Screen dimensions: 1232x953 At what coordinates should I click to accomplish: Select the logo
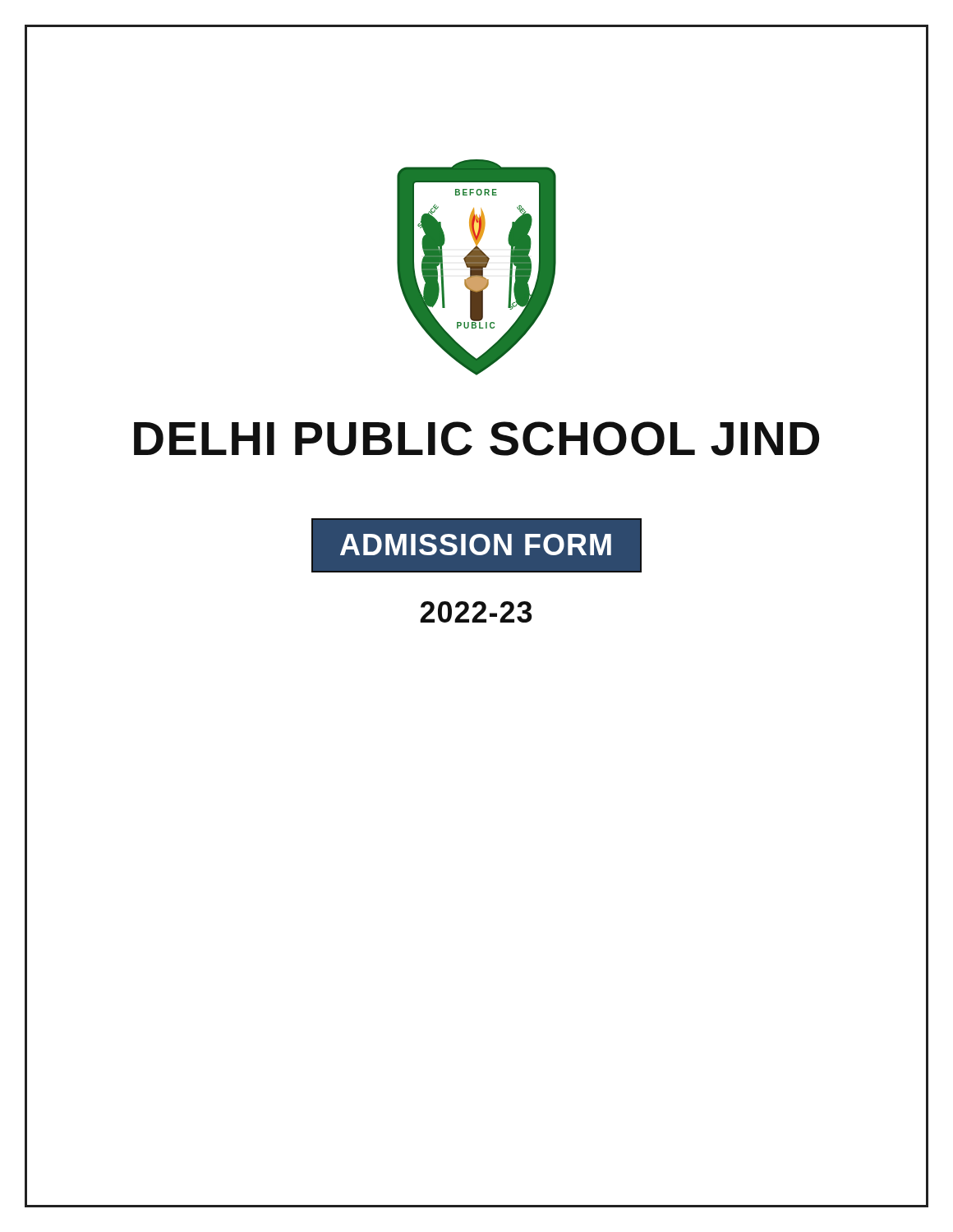(476, 267)
